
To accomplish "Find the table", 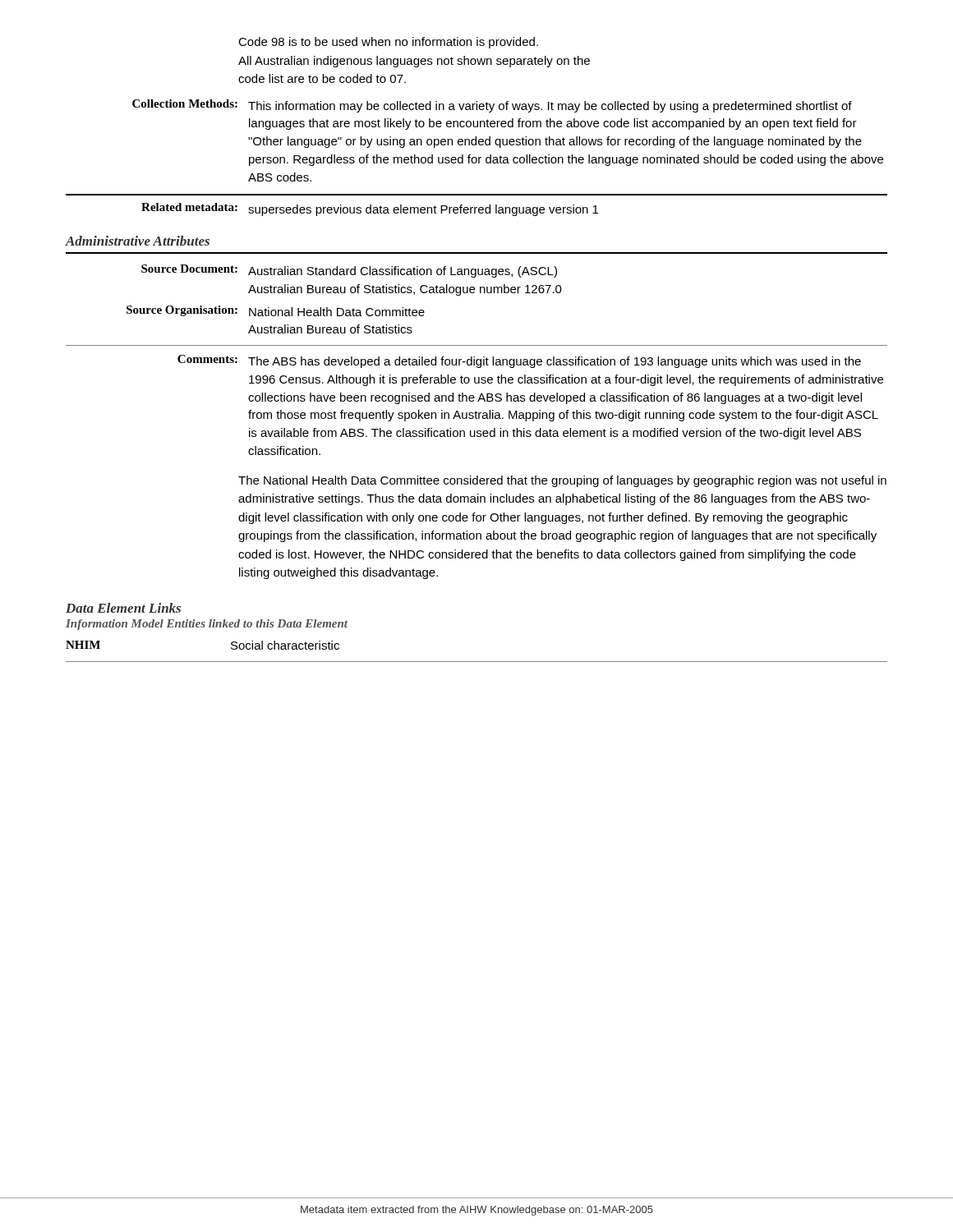I will [476, 645].
